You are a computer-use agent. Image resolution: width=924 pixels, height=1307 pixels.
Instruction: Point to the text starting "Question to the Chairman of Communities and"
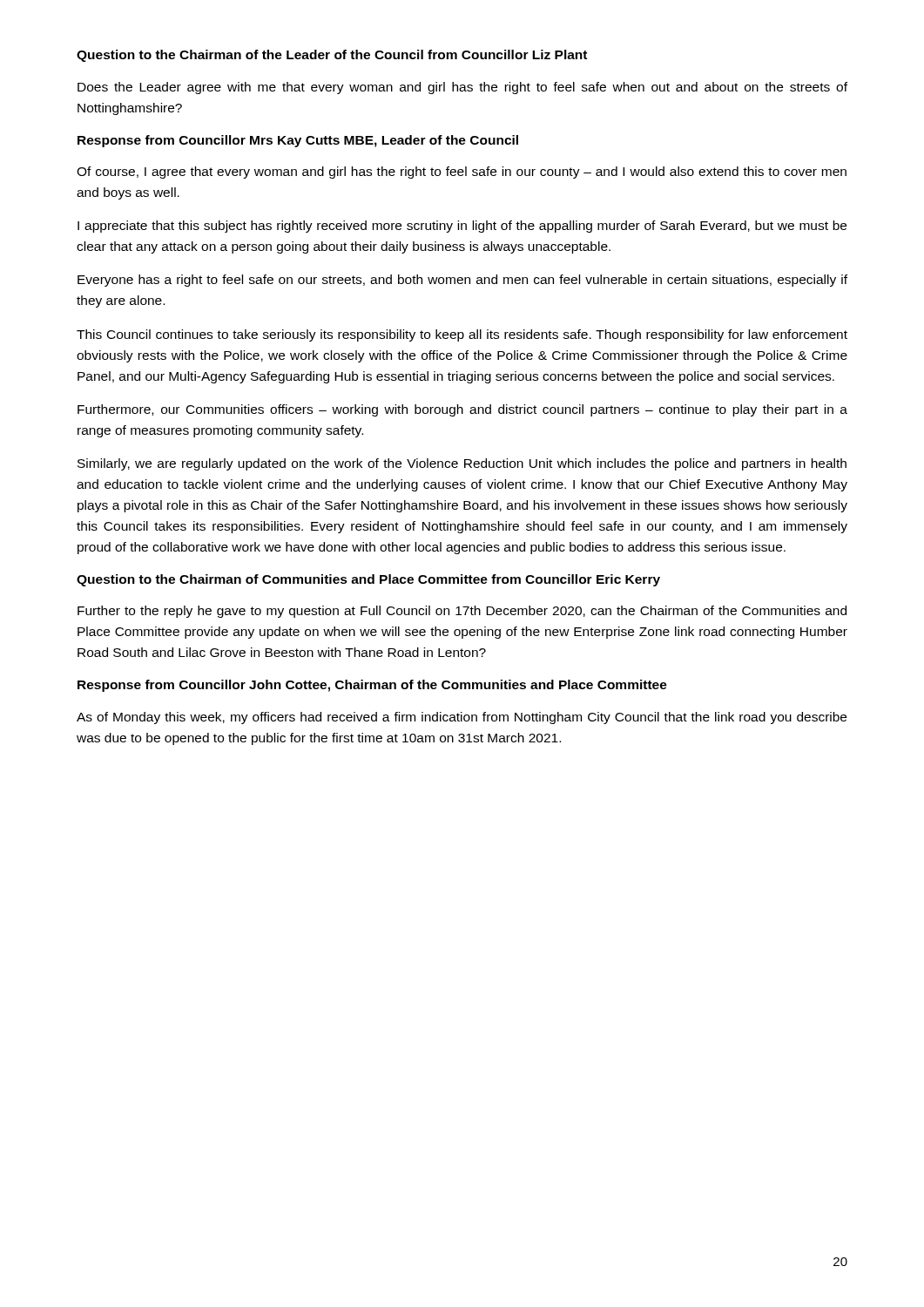click(368, 579)
